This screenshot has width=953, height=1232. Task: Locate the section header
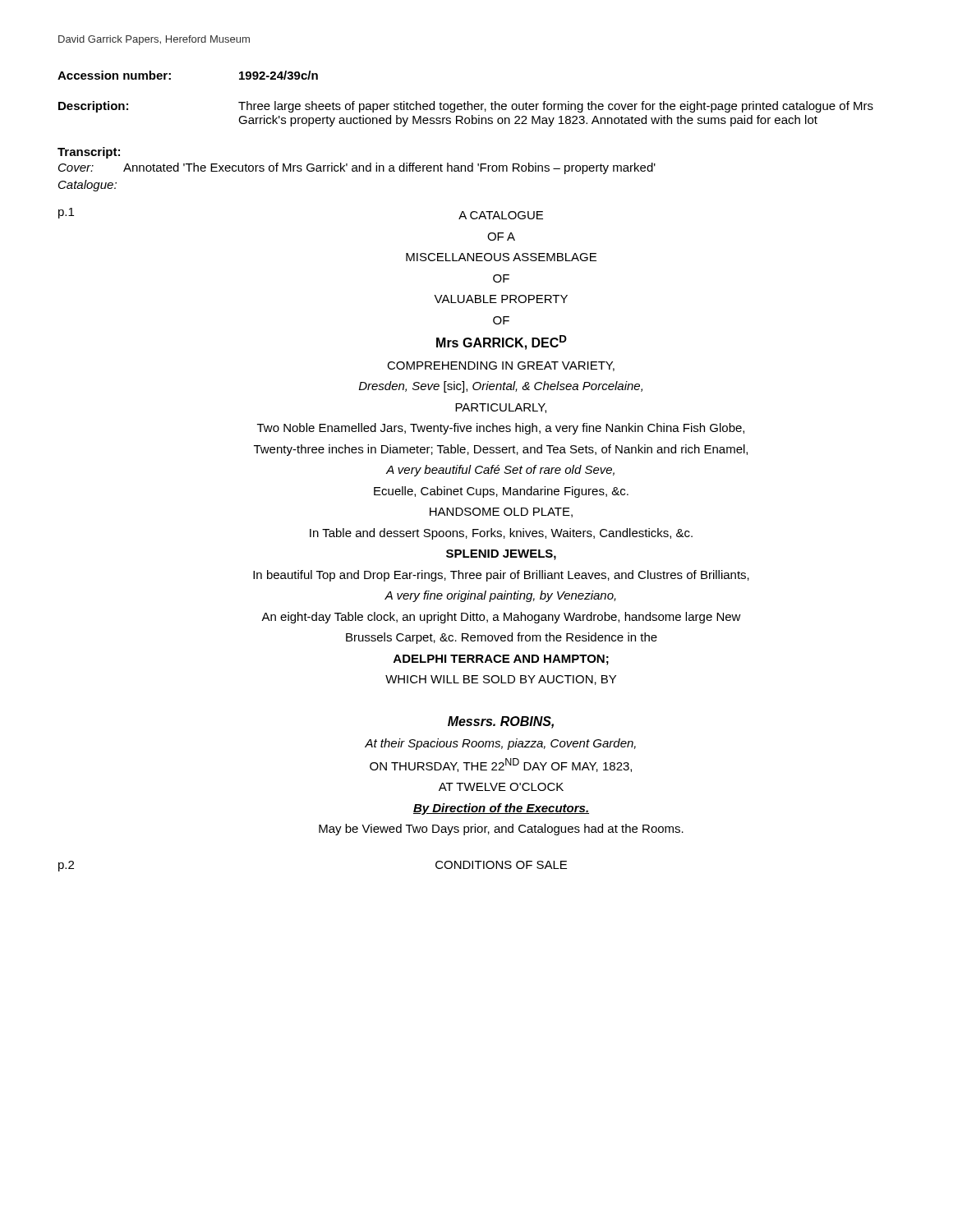[89, 152]
